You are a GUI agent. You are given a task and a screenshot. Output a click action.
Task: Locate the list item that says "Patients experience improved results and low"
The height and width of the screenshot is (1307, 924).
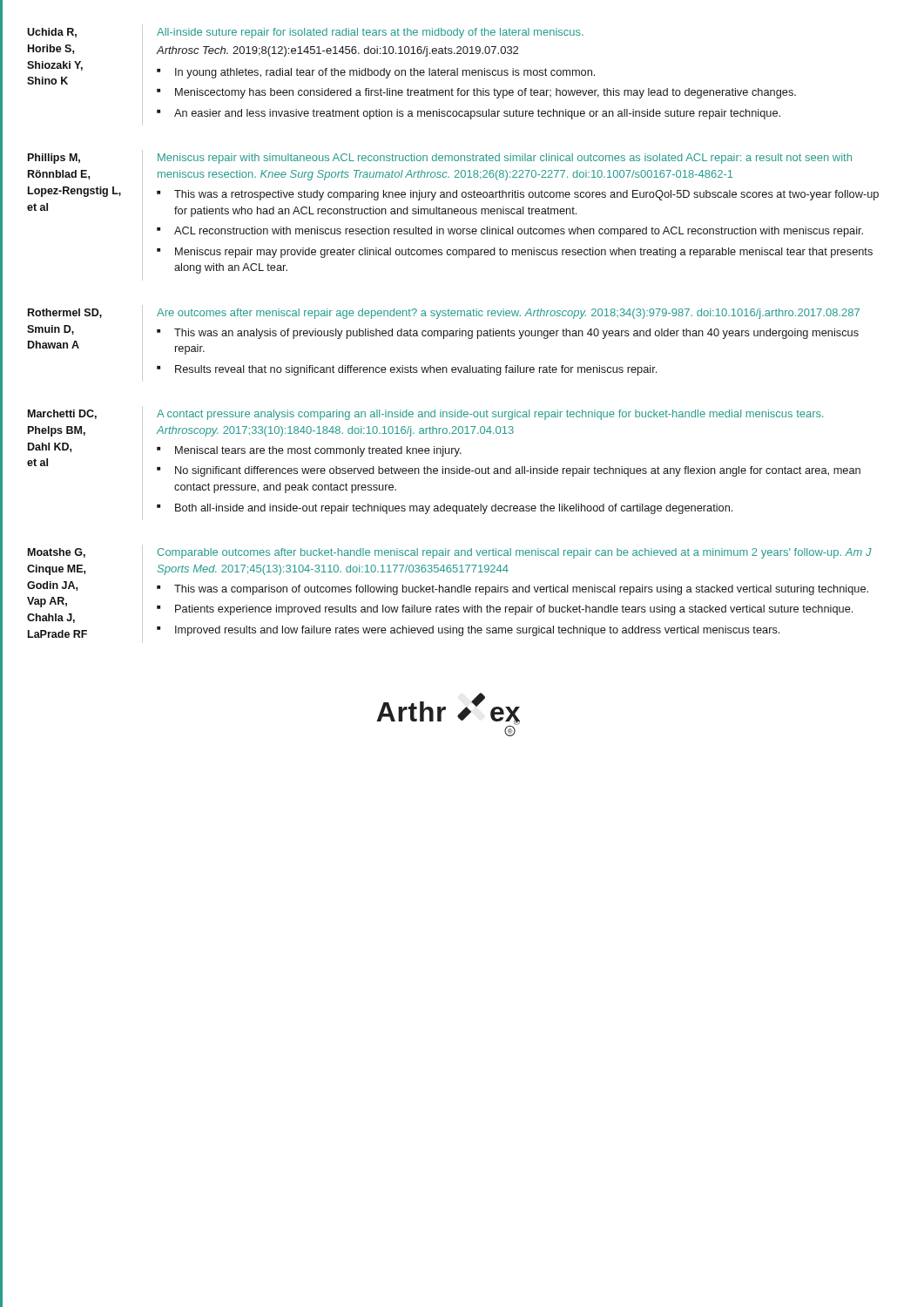pos(514,609)
